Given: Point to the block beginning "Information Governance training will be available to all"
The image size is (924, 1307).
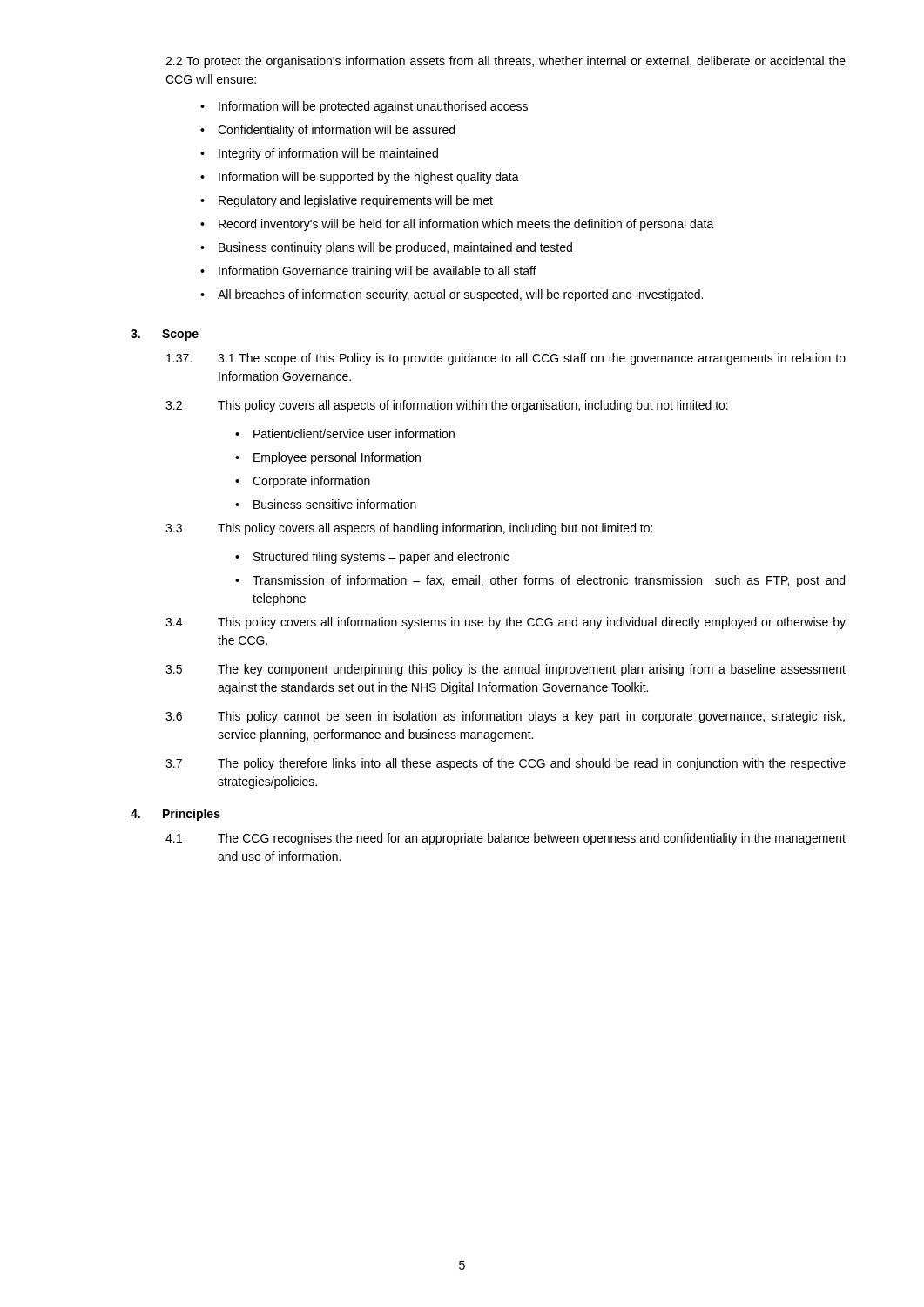Looking at the screenshot, I should (x=523, y=271).
